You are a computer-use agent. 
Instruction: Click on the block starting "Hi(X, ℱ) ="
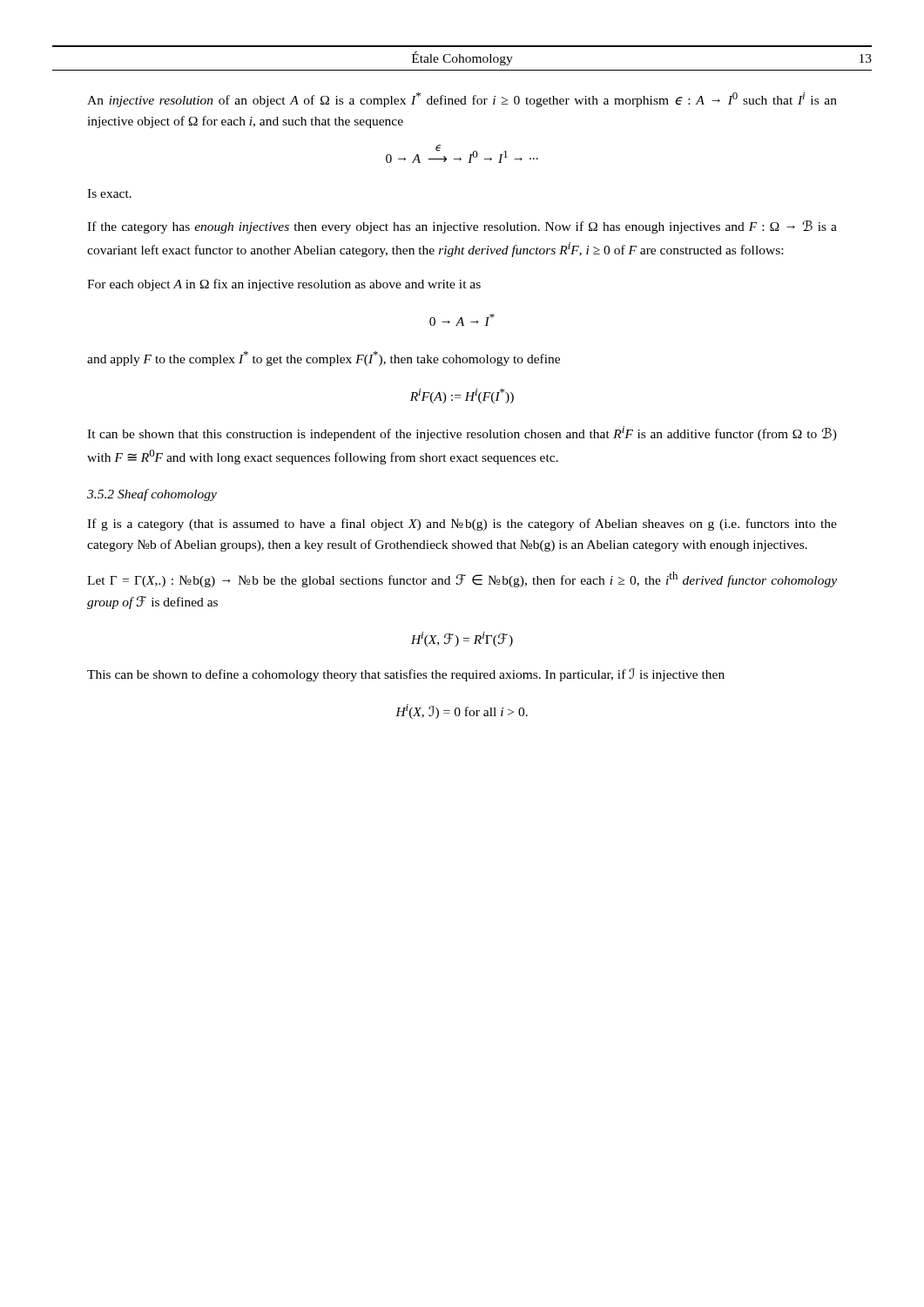462,638
